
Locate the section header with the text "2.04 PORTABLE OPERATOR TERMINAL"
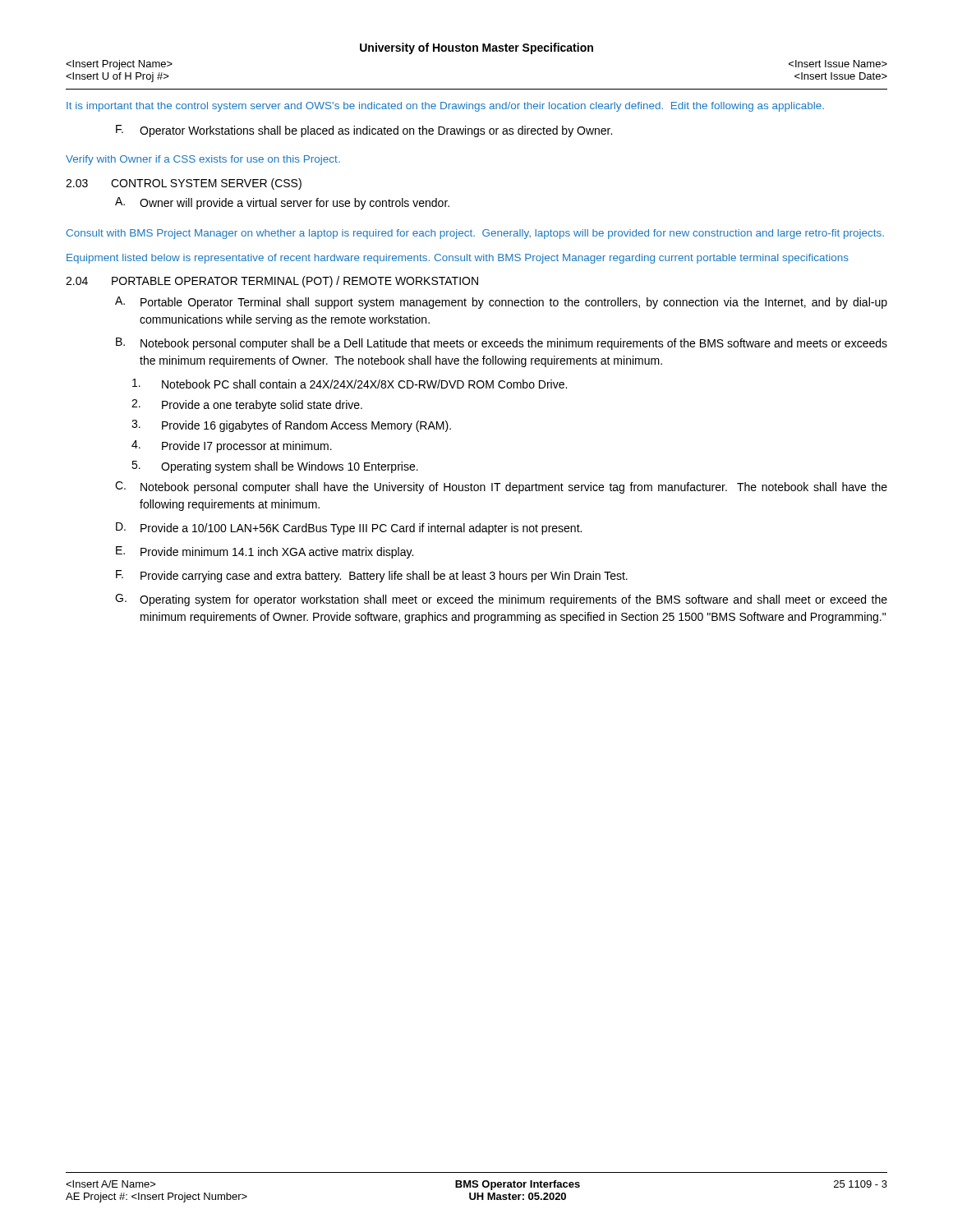(272, 281)
